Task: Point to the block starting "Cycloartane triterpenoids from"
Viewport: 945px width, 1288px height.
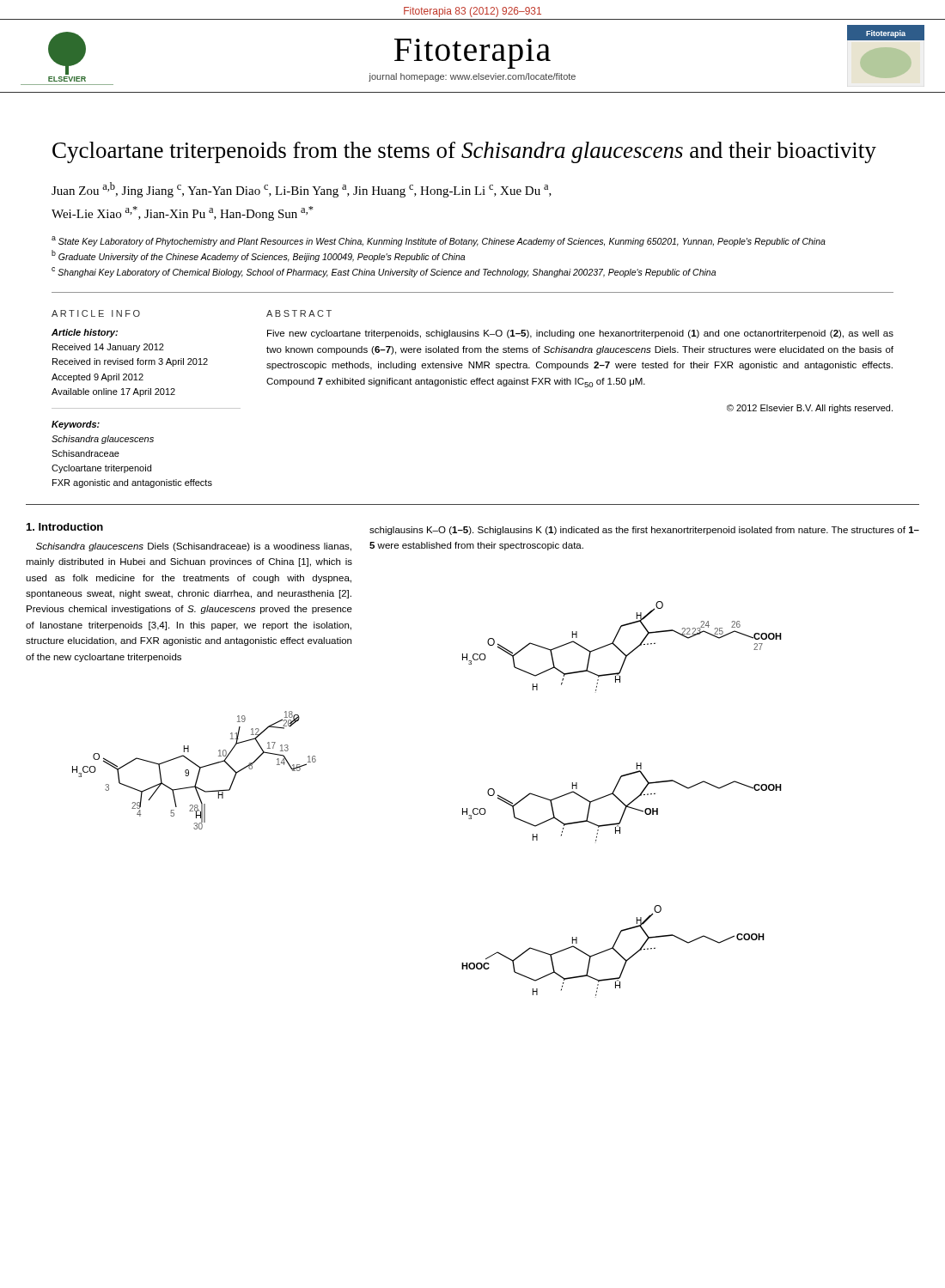Action: click(x=464, y=150)
